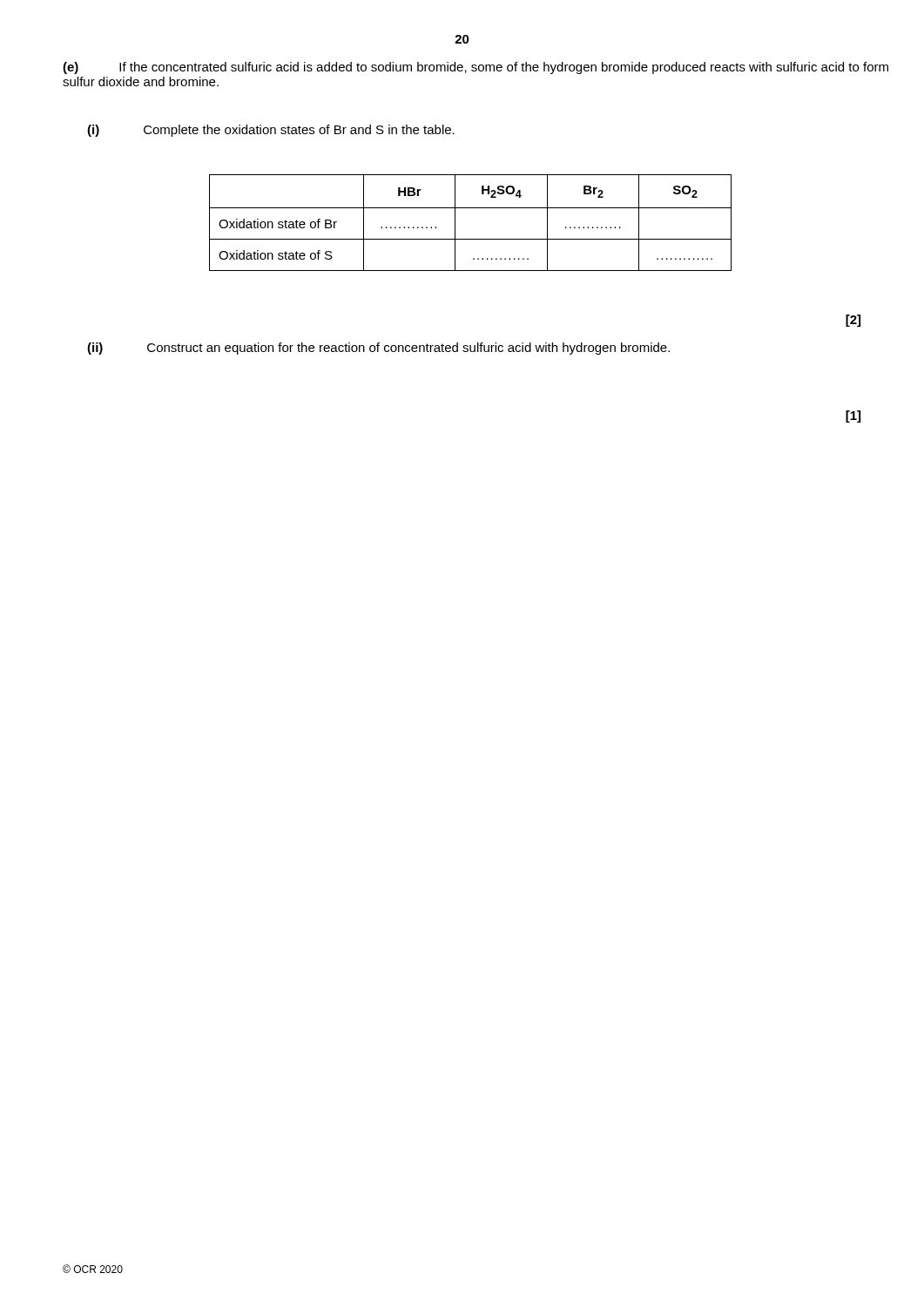Image resolution: width=924 pixels, height=1307 pixels.
Task: Where is the passage that starts "(ii) Construct an equation"?
Action: tap(379, 347)
